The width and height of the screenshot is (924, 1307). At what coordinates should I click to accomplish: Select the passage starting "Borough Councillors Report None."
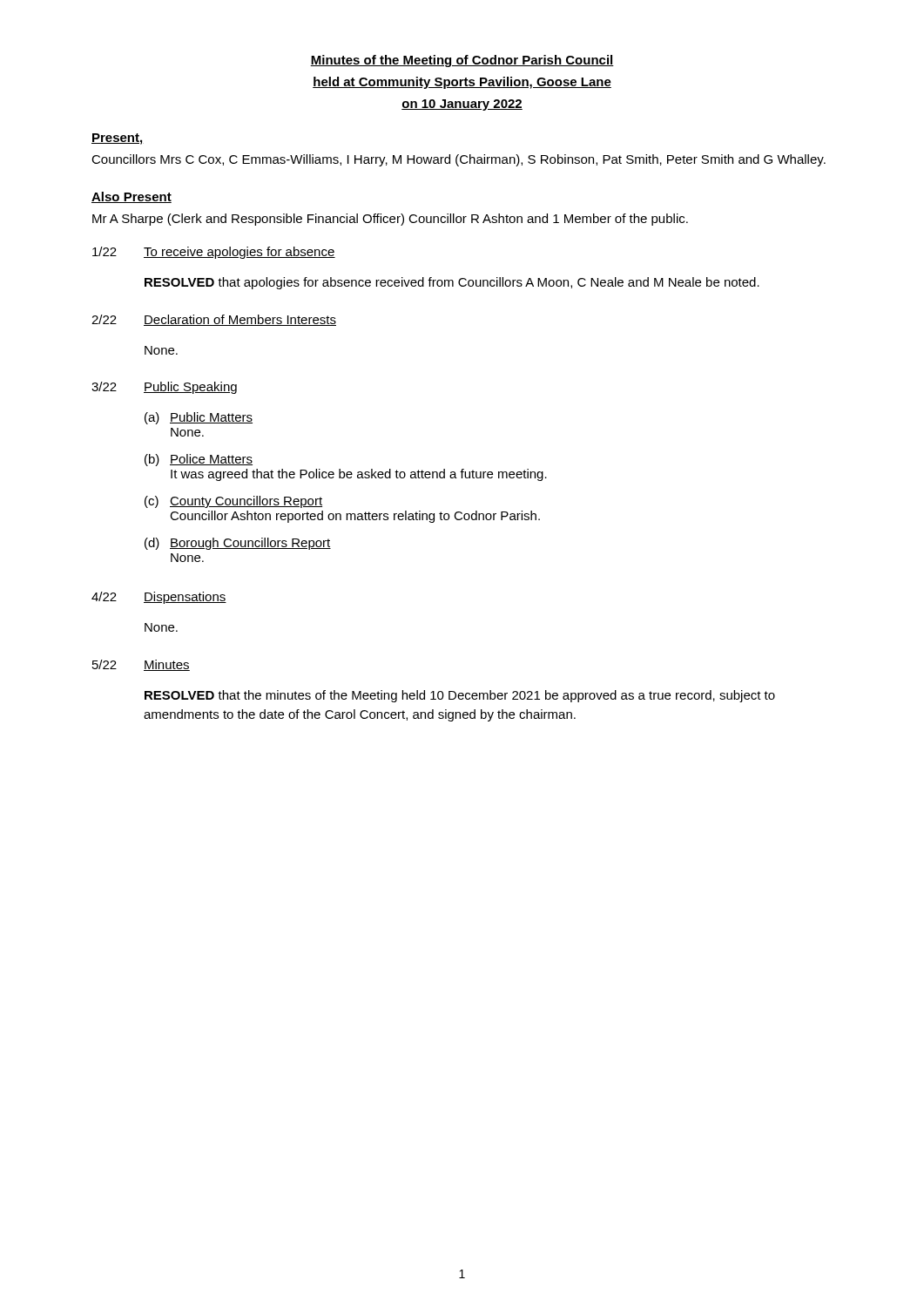(x=250, y=550)
